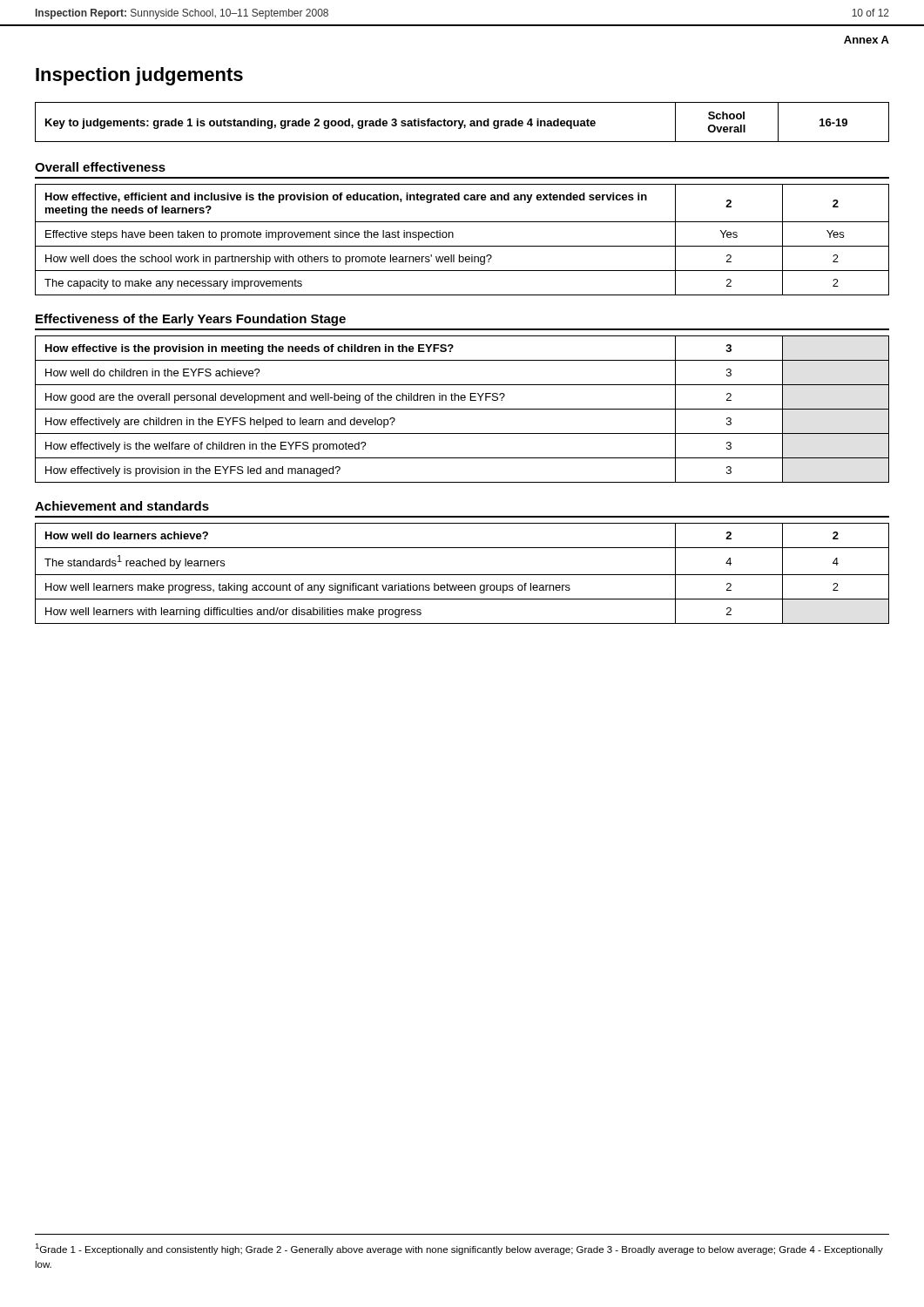
Task: Find "Achievement and standards" on this page
Action: point(122,506)
